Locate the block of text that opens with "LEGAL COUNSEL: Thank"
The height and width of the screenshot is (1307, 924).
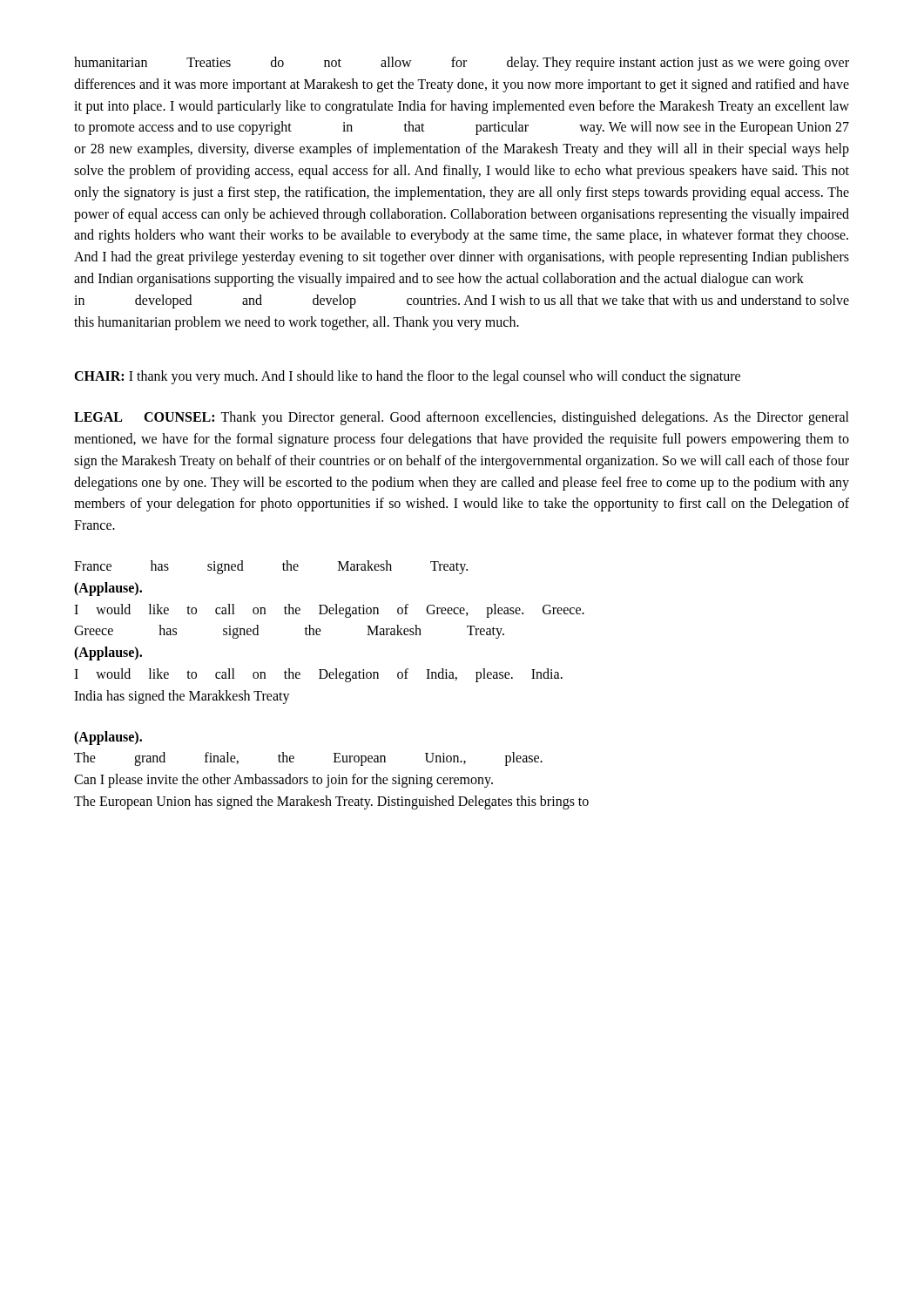pyautogui.click(x=462, y=472)
